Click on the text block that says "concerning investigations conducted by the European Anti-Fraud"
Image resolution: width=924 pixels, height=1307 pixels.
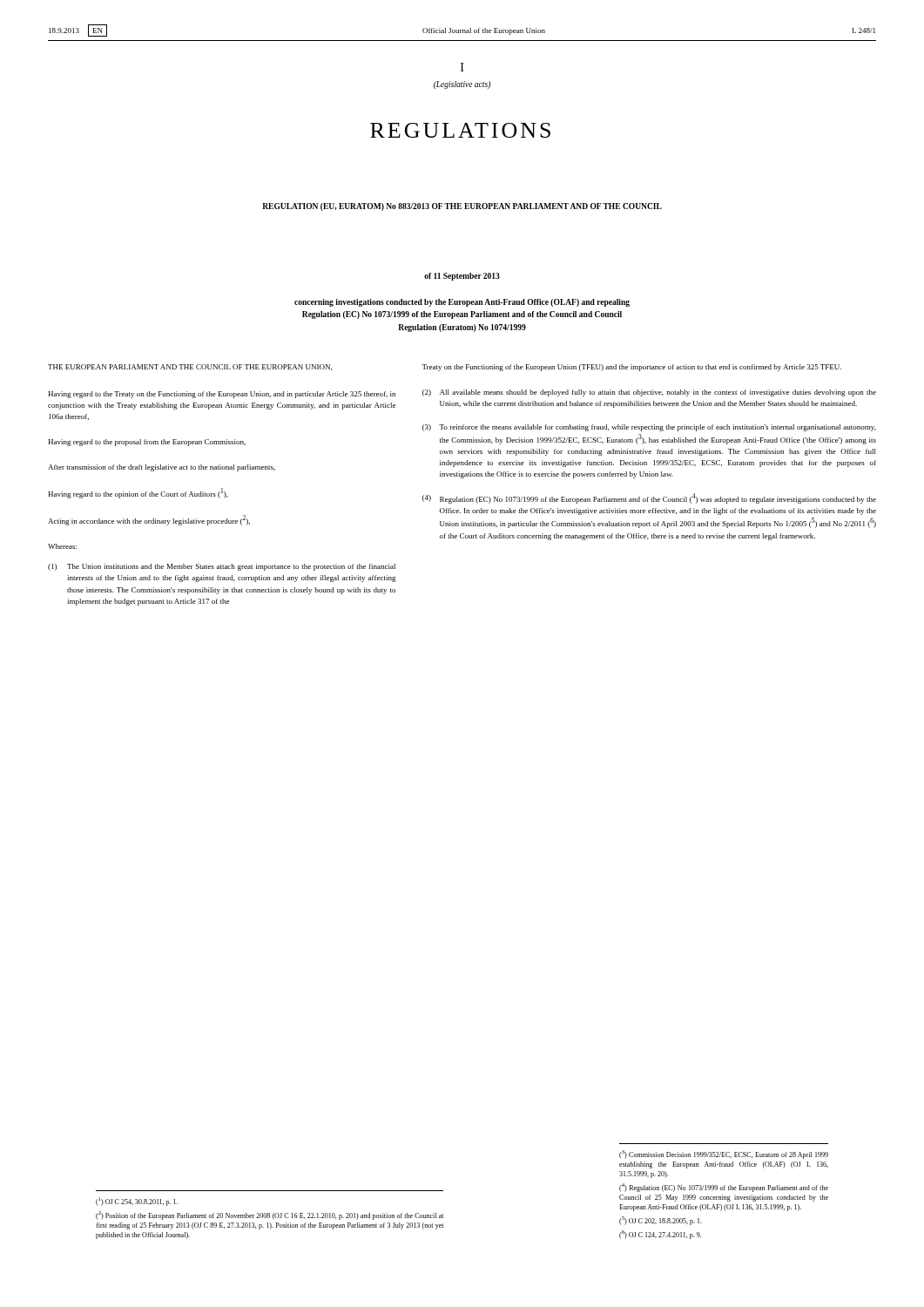click(462, 315)
